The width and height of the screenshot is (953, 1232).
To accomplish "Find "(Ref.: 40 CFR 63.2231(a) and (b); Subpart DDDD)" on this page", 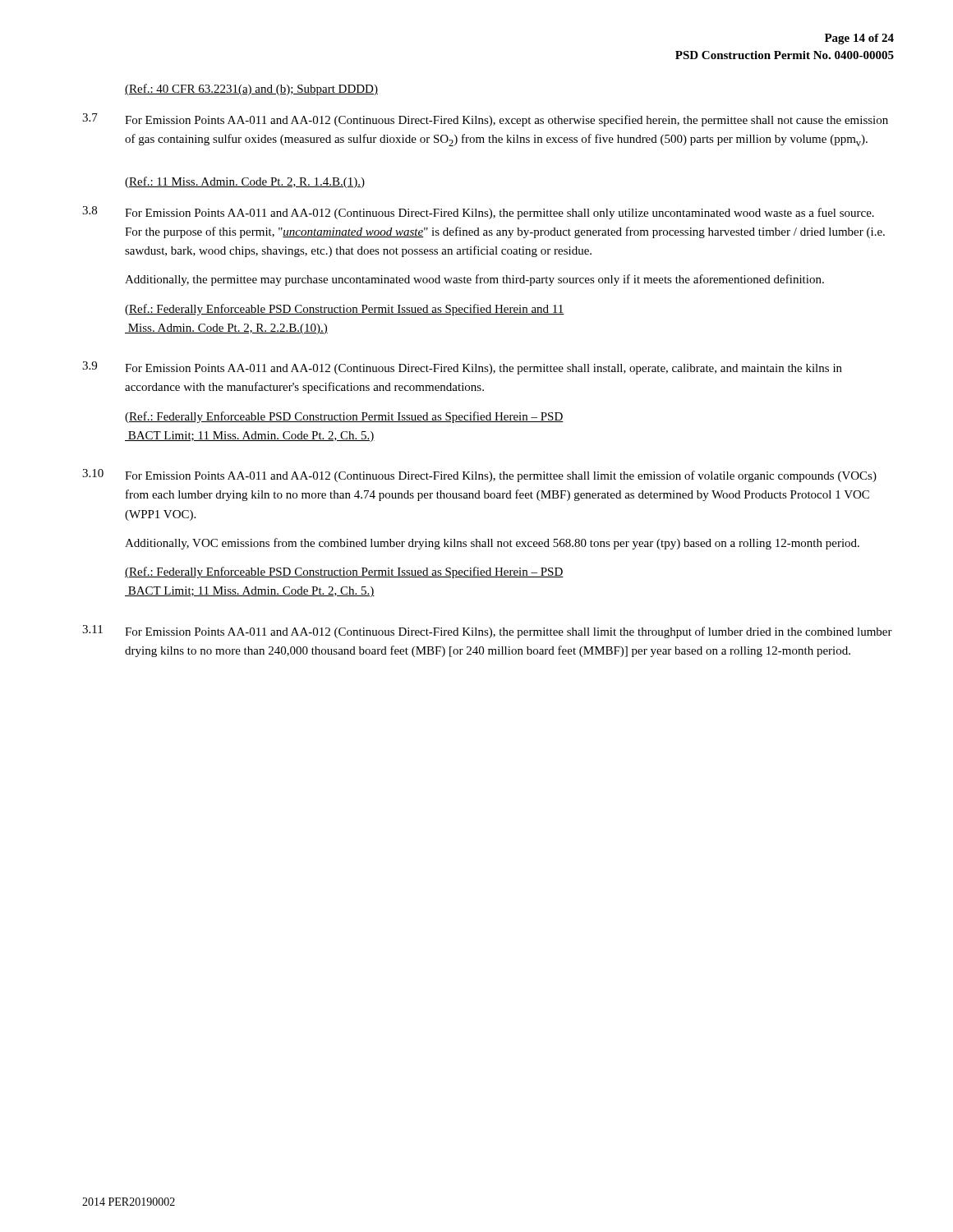I will 251,90.
